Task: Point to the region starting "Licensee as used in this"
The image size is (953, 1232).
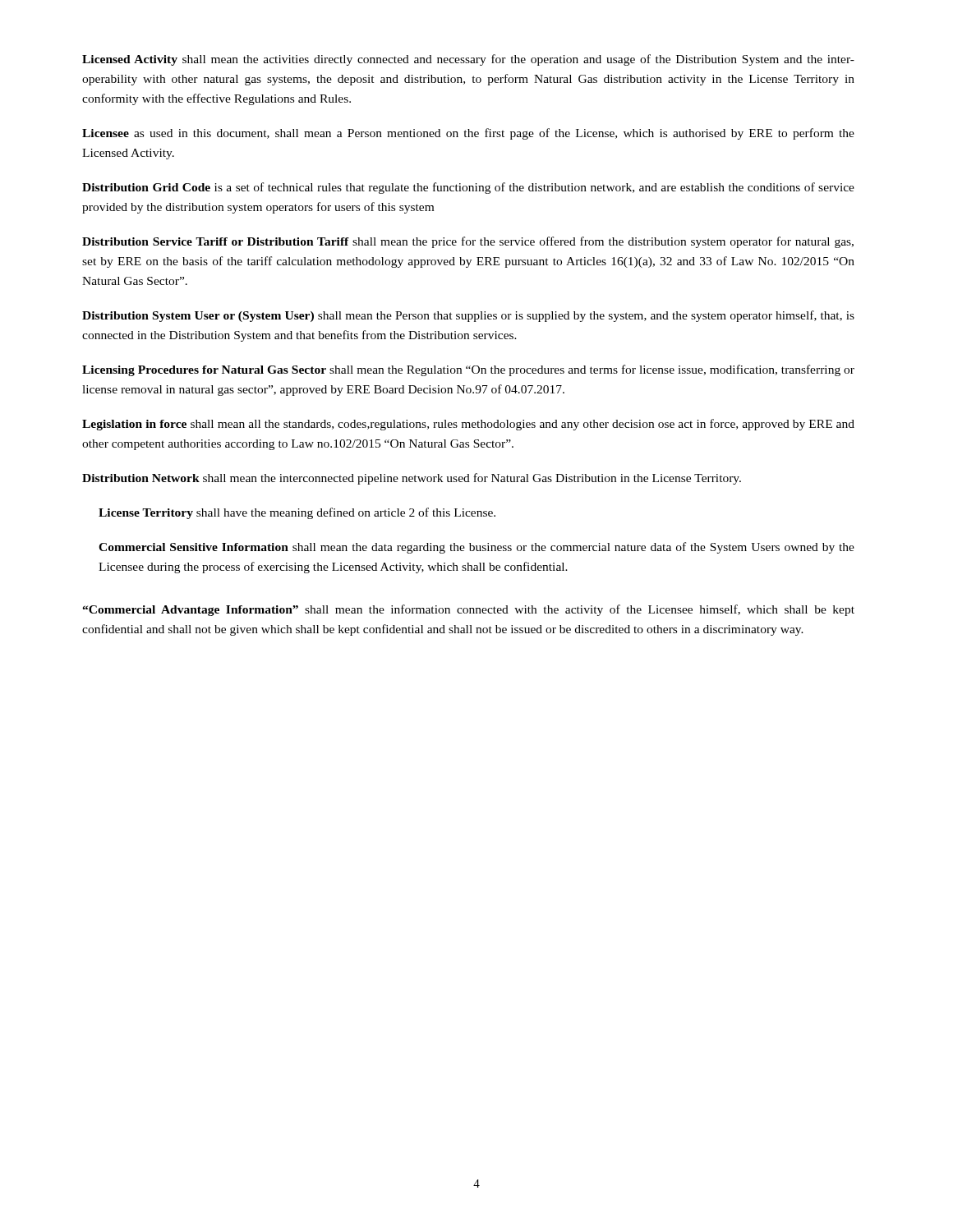Action: 468,143
